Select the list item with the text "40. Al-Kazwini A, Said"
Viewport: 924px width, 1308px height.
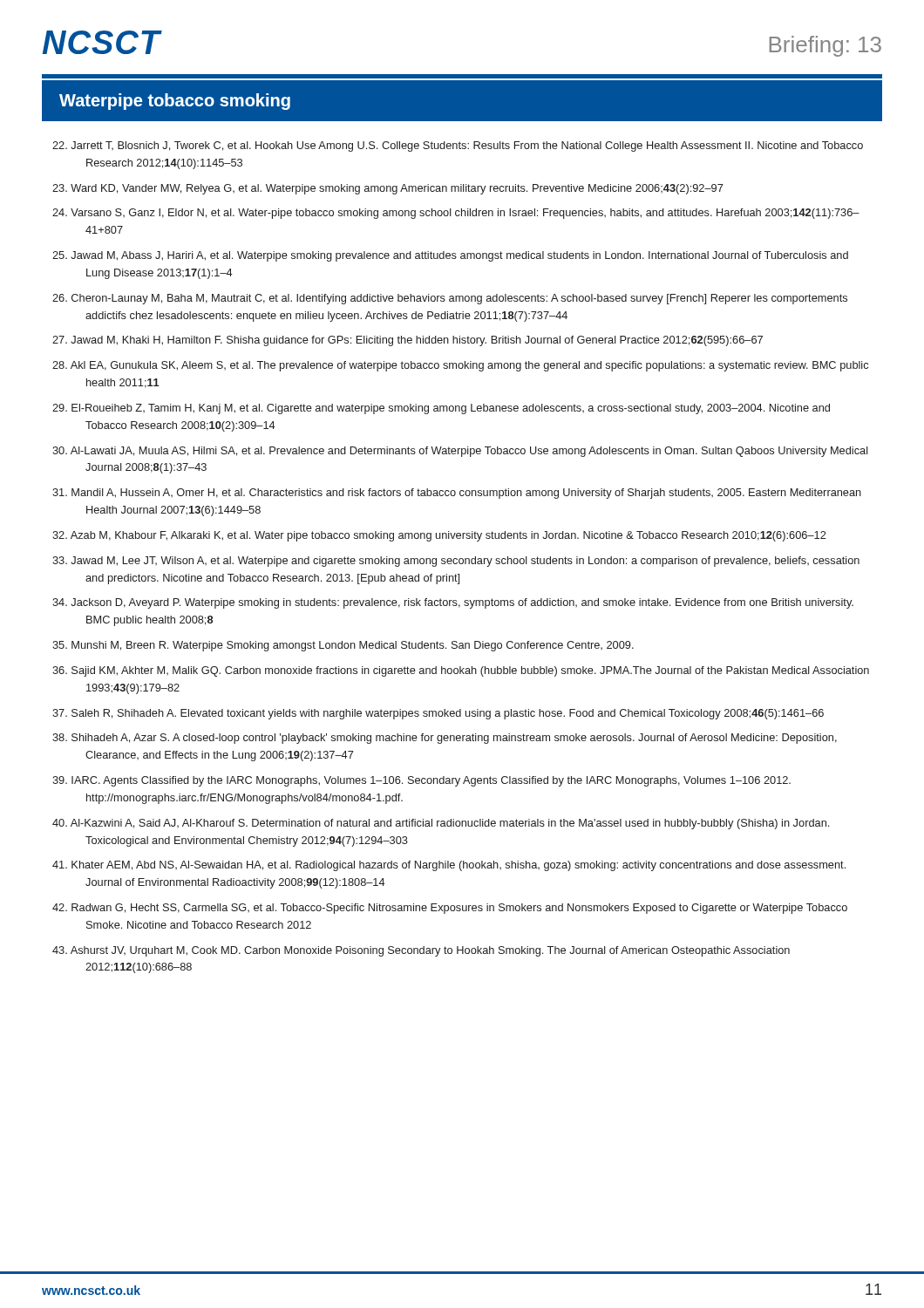[x=441, y=831]
